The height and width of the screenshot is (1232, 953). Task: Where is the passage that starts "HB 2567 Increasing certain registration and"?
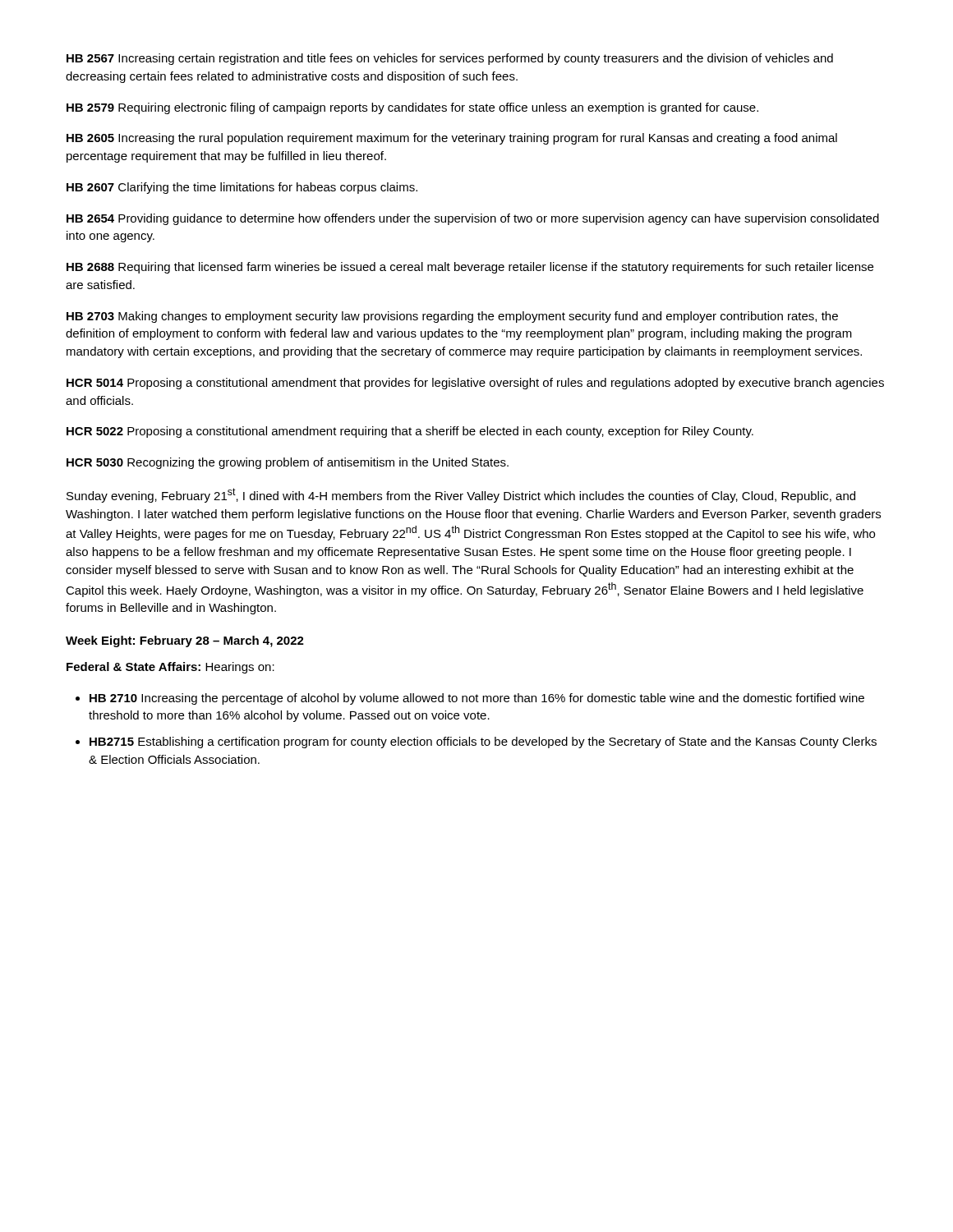pos(450,67)
